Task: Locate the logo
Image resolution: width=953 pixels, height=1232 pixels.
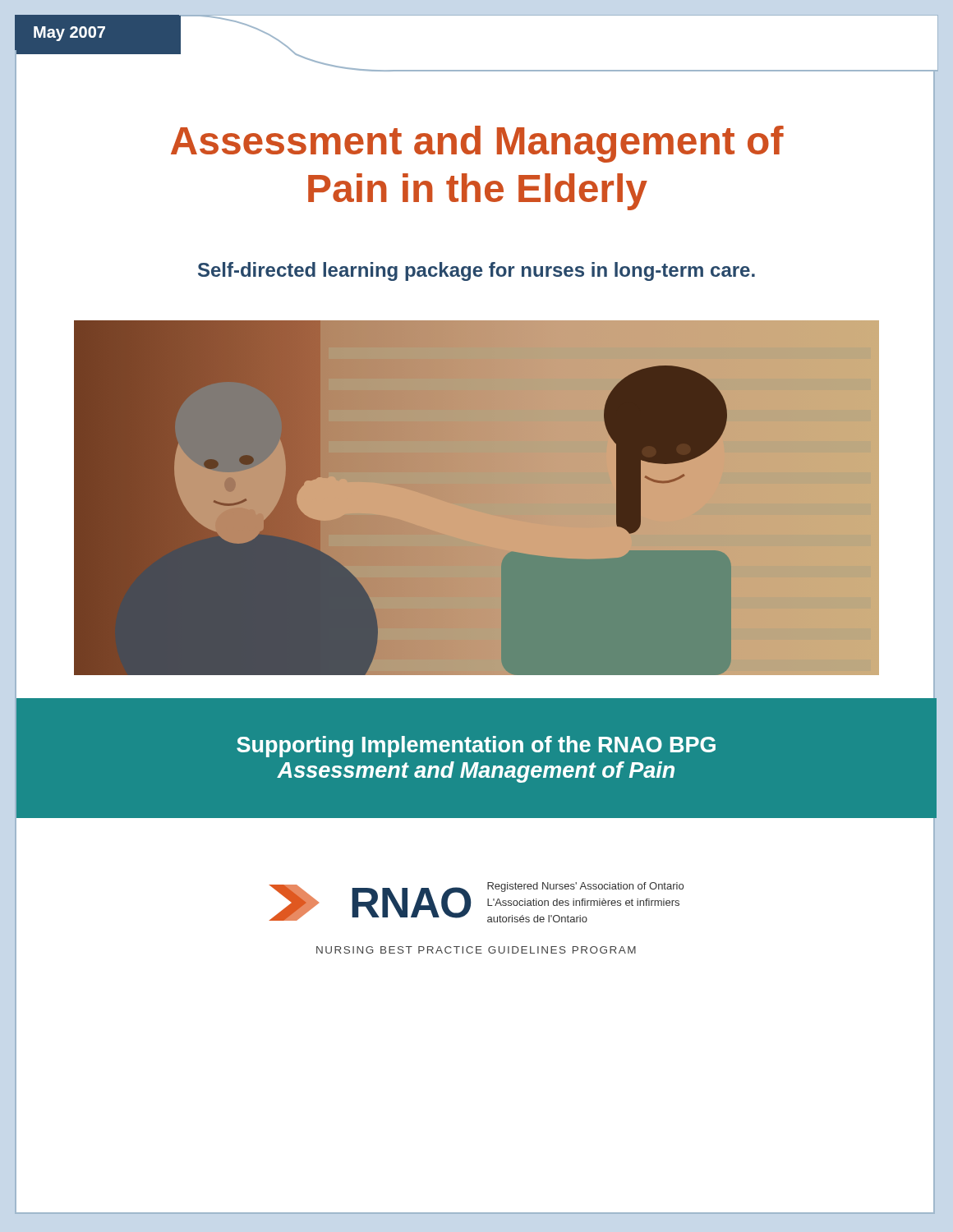Action: pos(476,915)
